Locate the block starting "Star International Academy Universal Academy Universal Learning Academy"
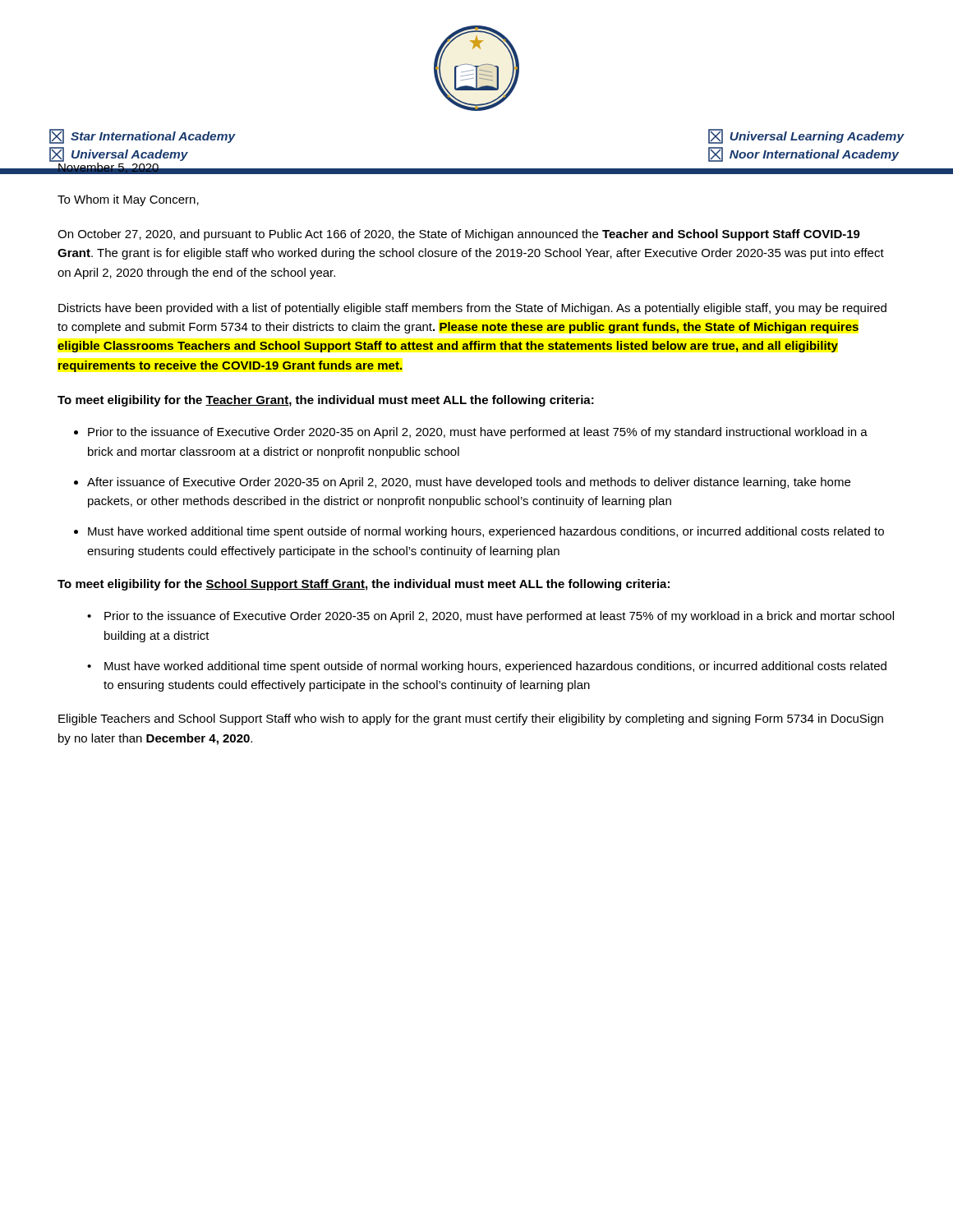 tap(126, 135)
